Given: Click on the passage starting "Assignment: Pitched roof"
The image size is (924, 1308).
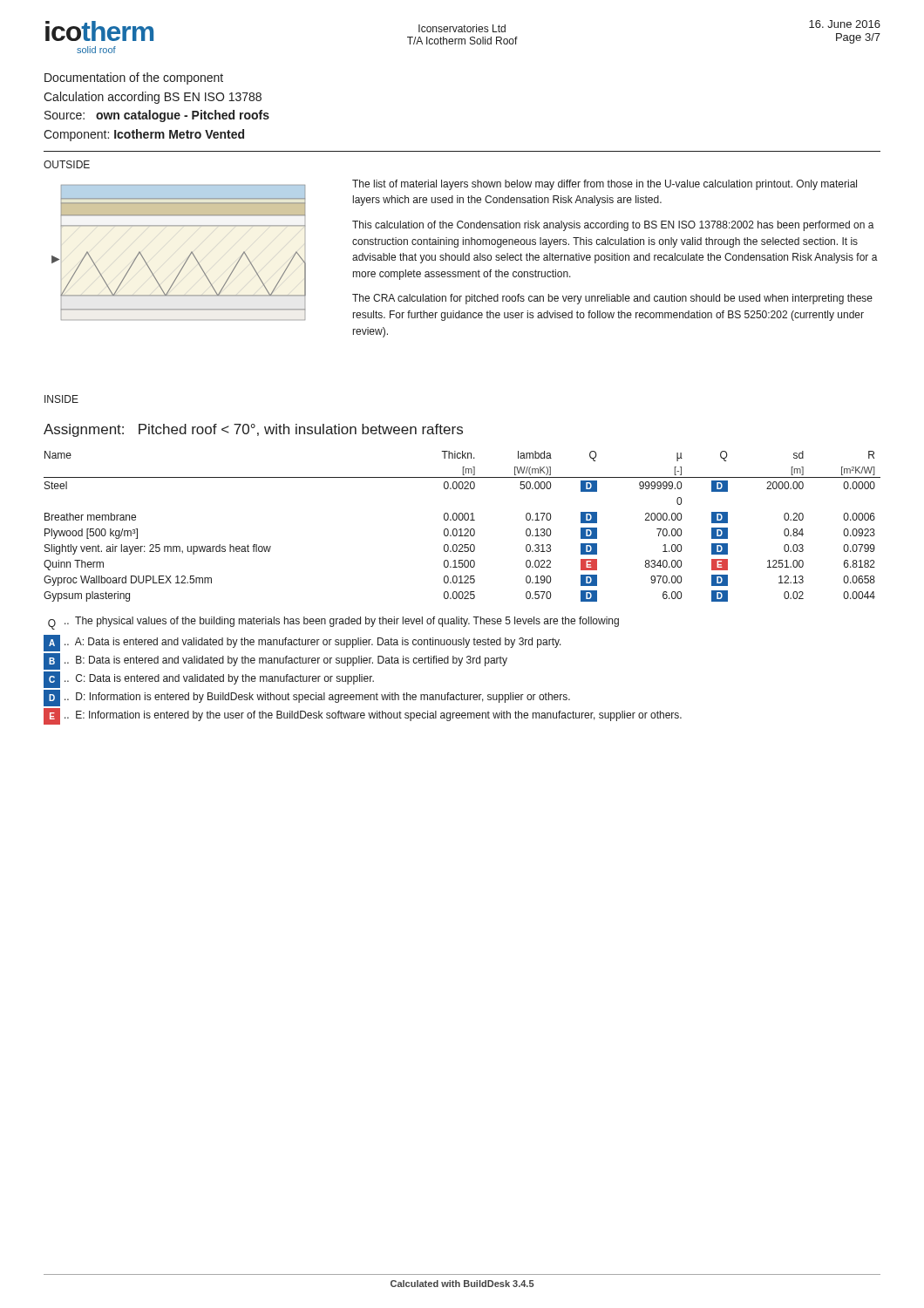Looking at the screenshot, I should [x=253, y=429].
